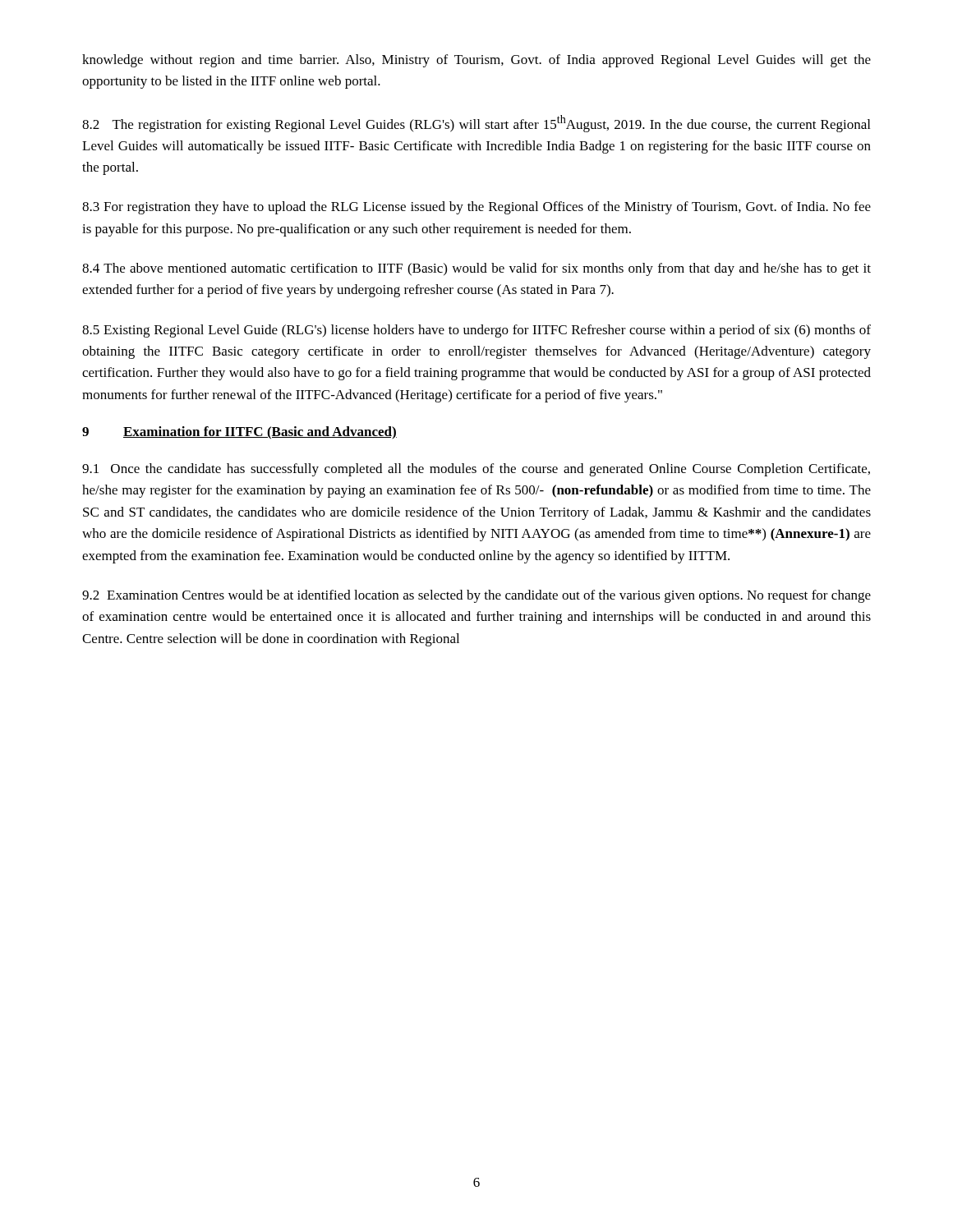Locate the block starting "9 Examination for IITFC (Basic"
Image resolution: width=953 pixels, height=1232 pixels.
click(x=239, y=432)
